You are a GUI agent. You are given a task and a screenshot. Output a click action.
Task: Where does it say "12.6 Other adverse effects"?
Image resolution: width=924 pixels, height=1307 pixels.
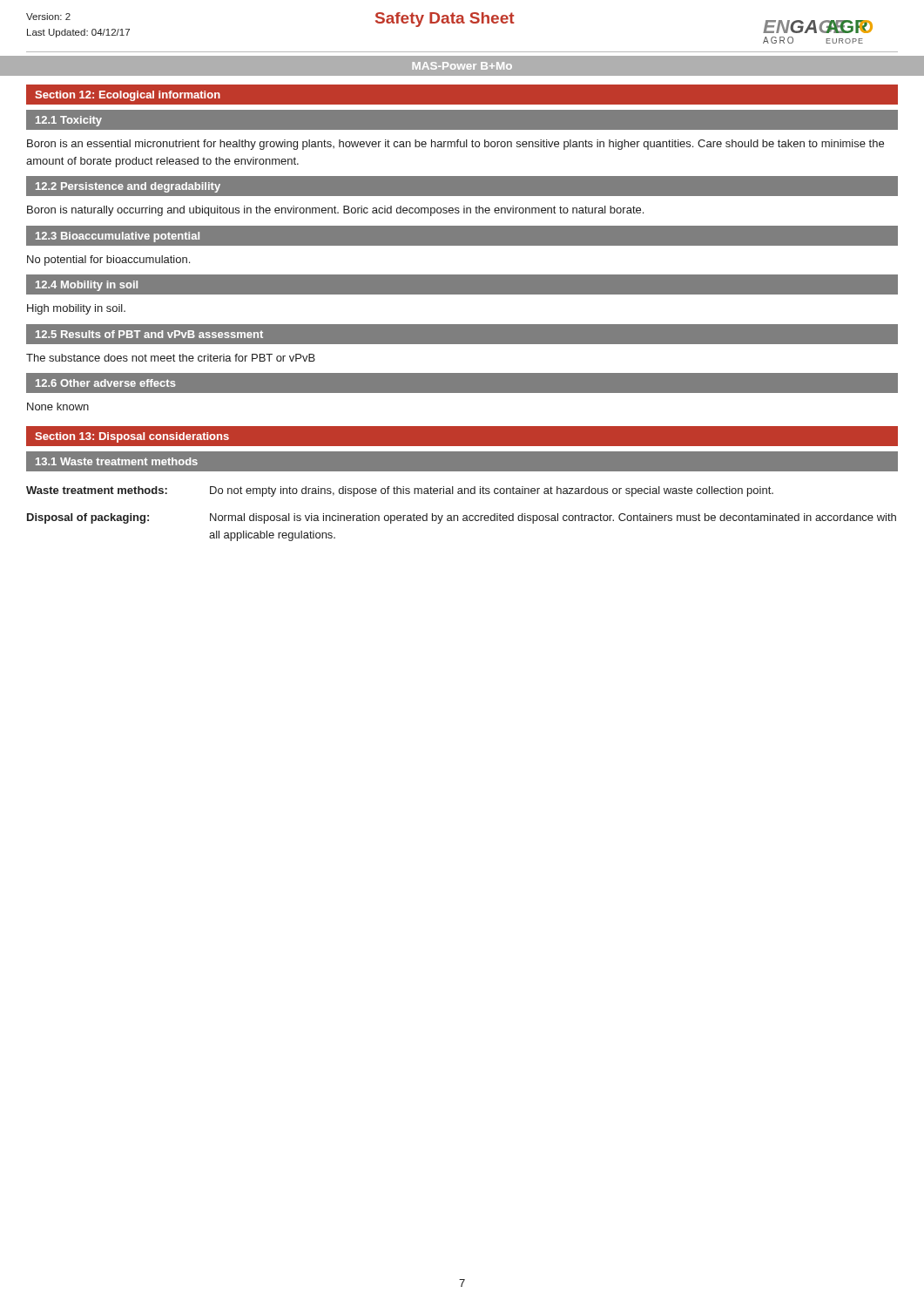coord(105,383)
